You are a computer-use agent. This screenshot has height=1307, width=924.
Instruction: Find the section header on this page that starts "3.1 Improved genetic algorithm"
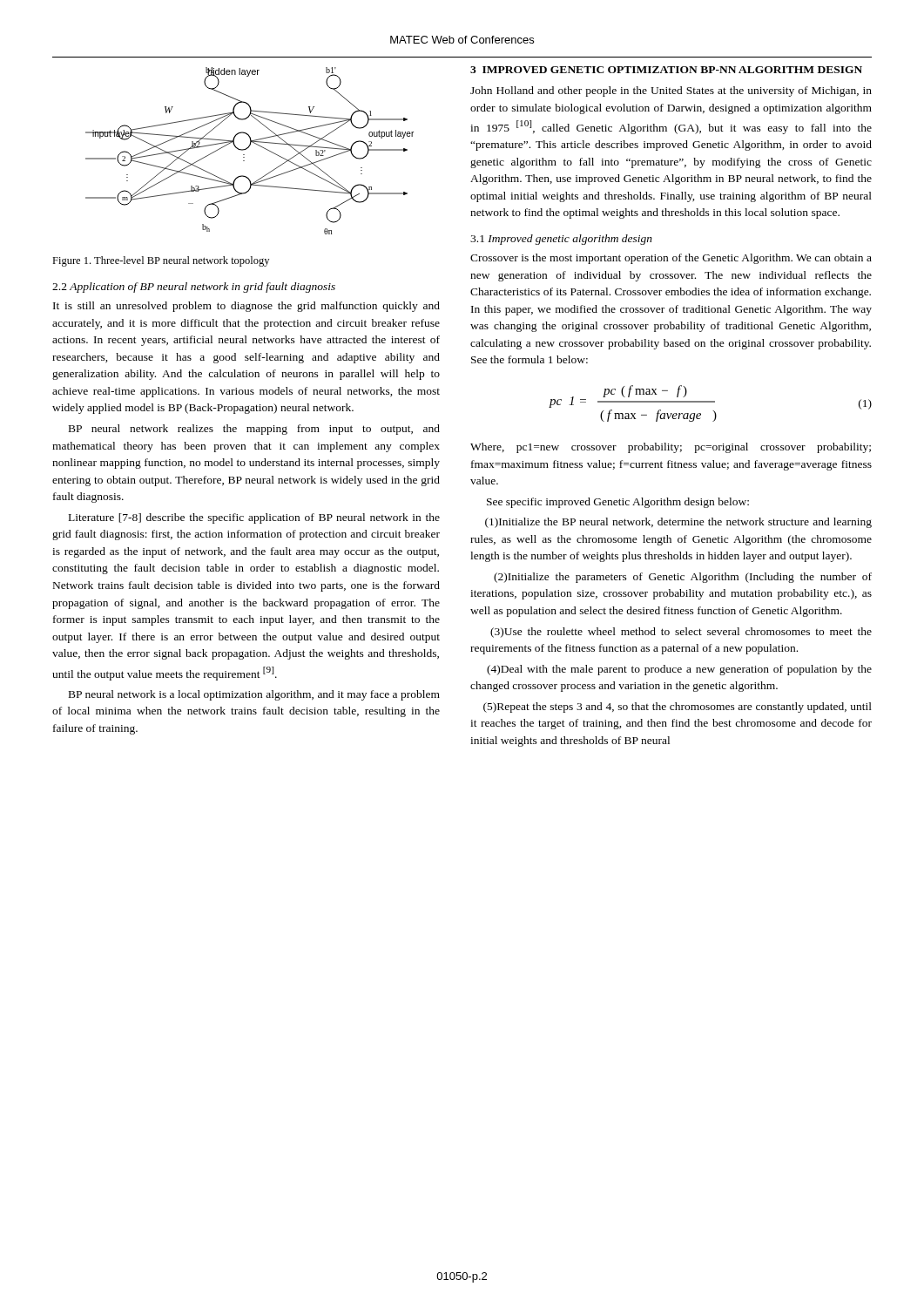tap(561, 238)
